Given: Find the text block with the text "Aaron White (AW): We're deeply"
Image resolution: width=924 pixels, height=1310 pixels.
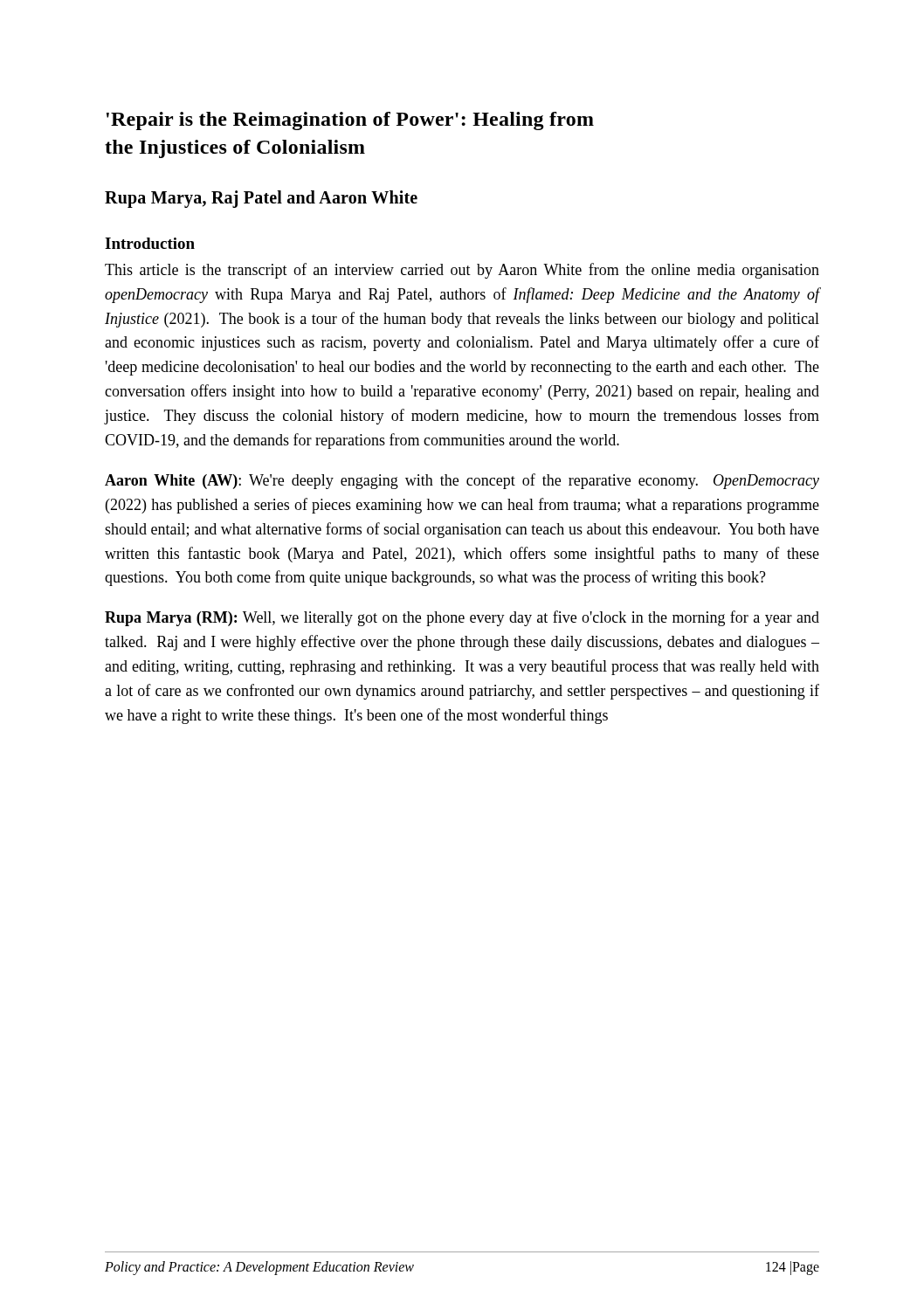Looking at the screenshot, I should click(x=462, y=529).
